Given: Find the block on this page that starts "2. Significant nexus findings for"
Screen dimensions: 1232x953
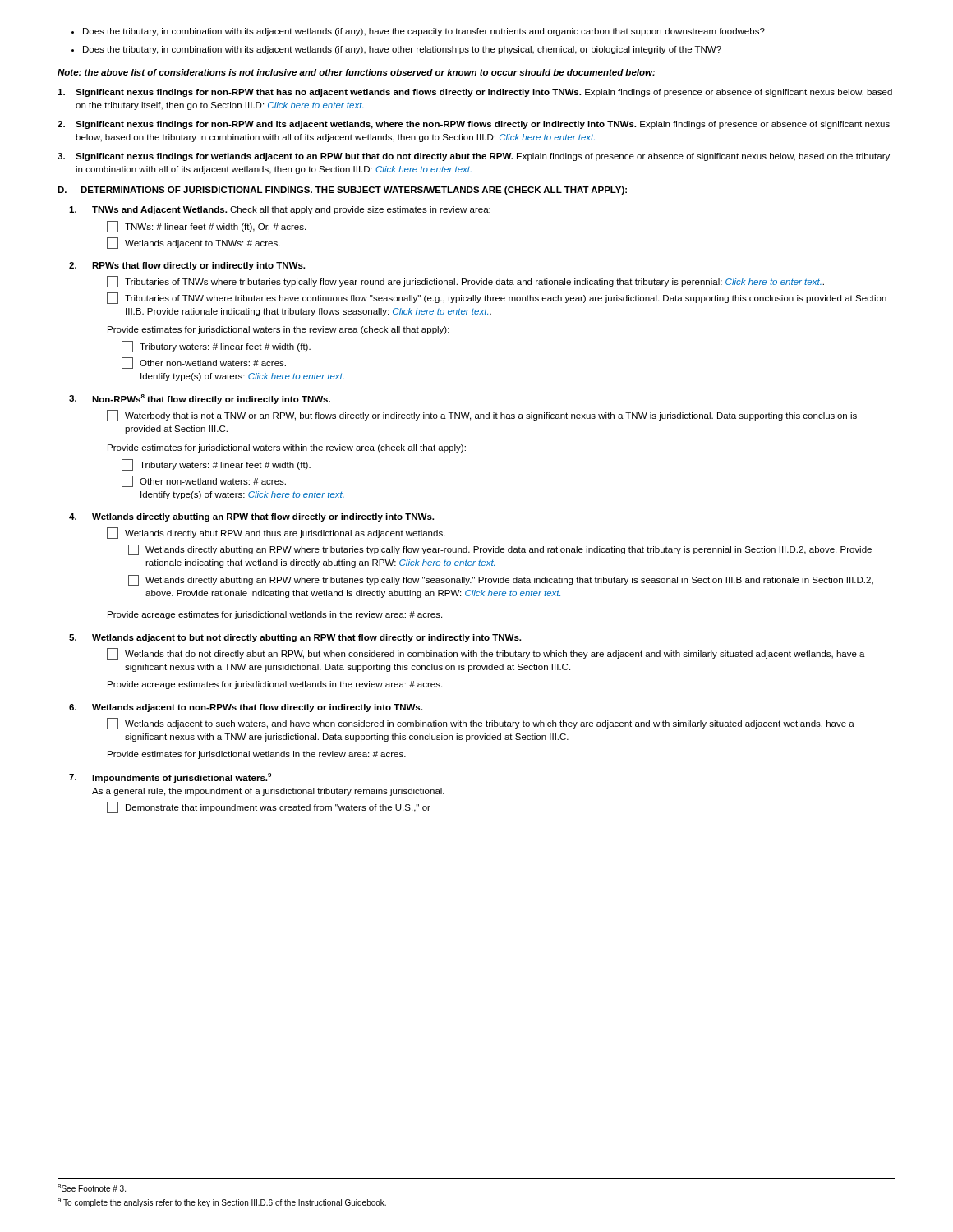Looking at the screenshot, I should [476, 131].
